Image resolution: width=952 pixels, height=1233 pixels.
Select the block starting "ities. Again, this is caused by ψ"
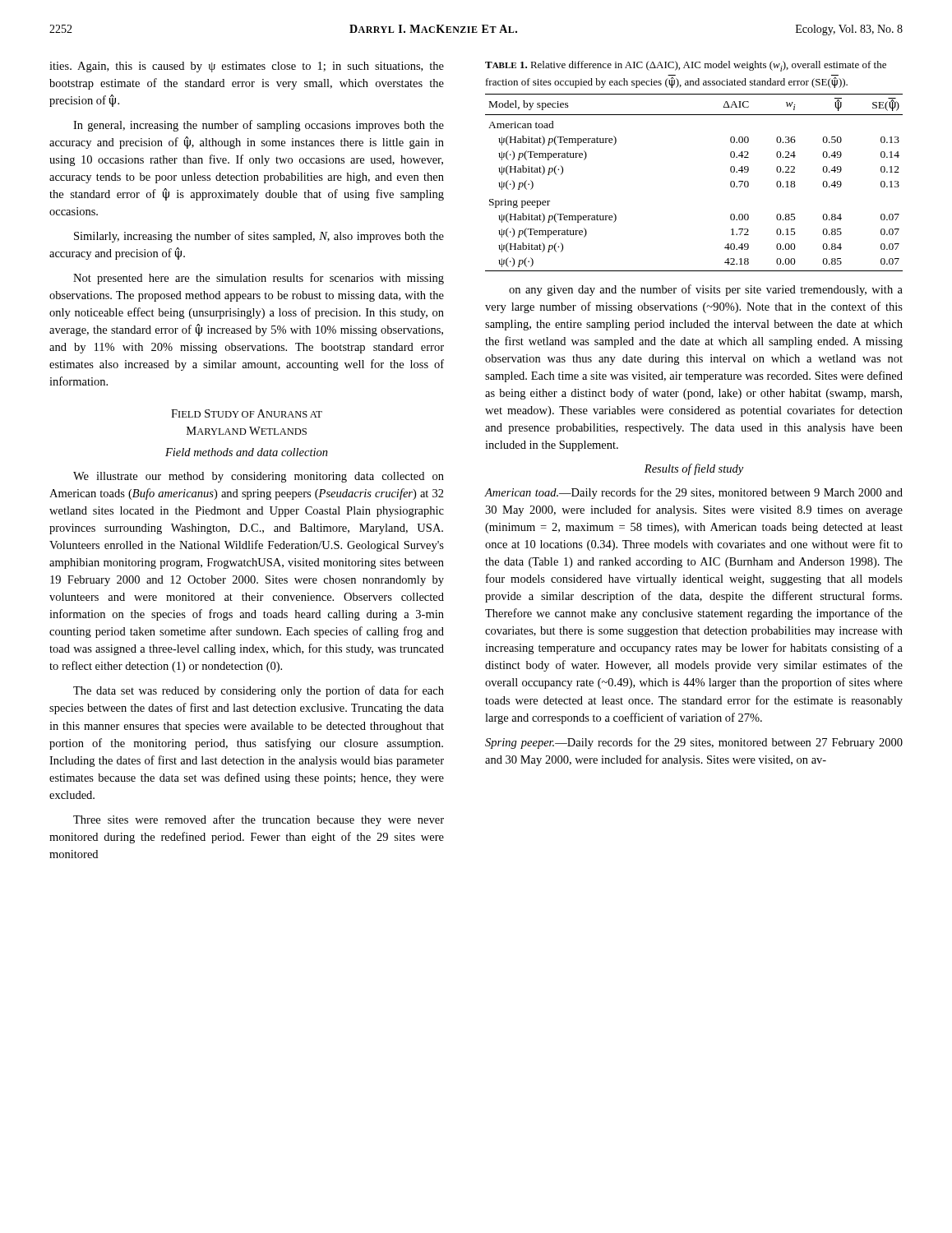tap(247, 83)
